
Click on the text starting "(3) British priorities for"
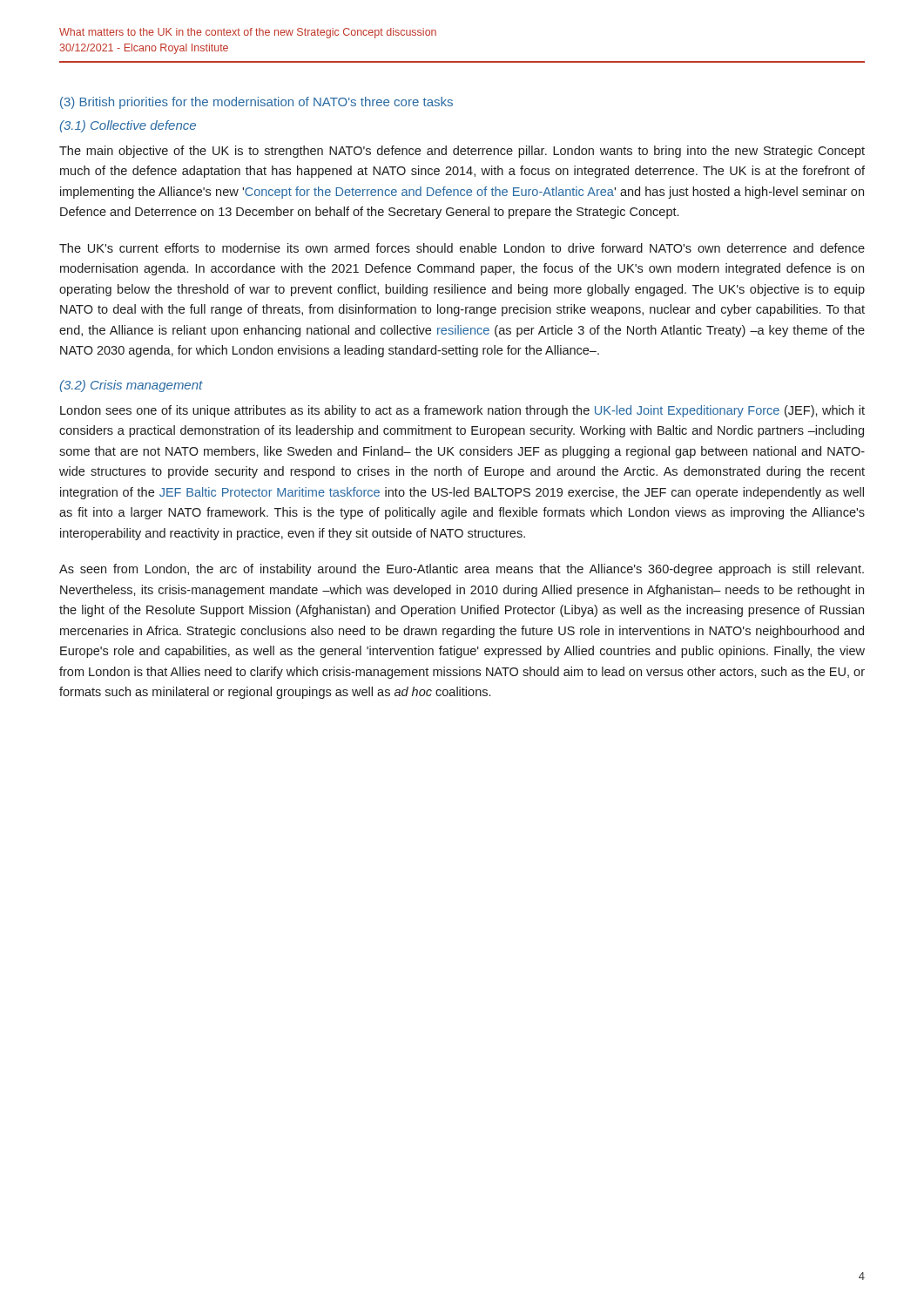pos(256,101)
